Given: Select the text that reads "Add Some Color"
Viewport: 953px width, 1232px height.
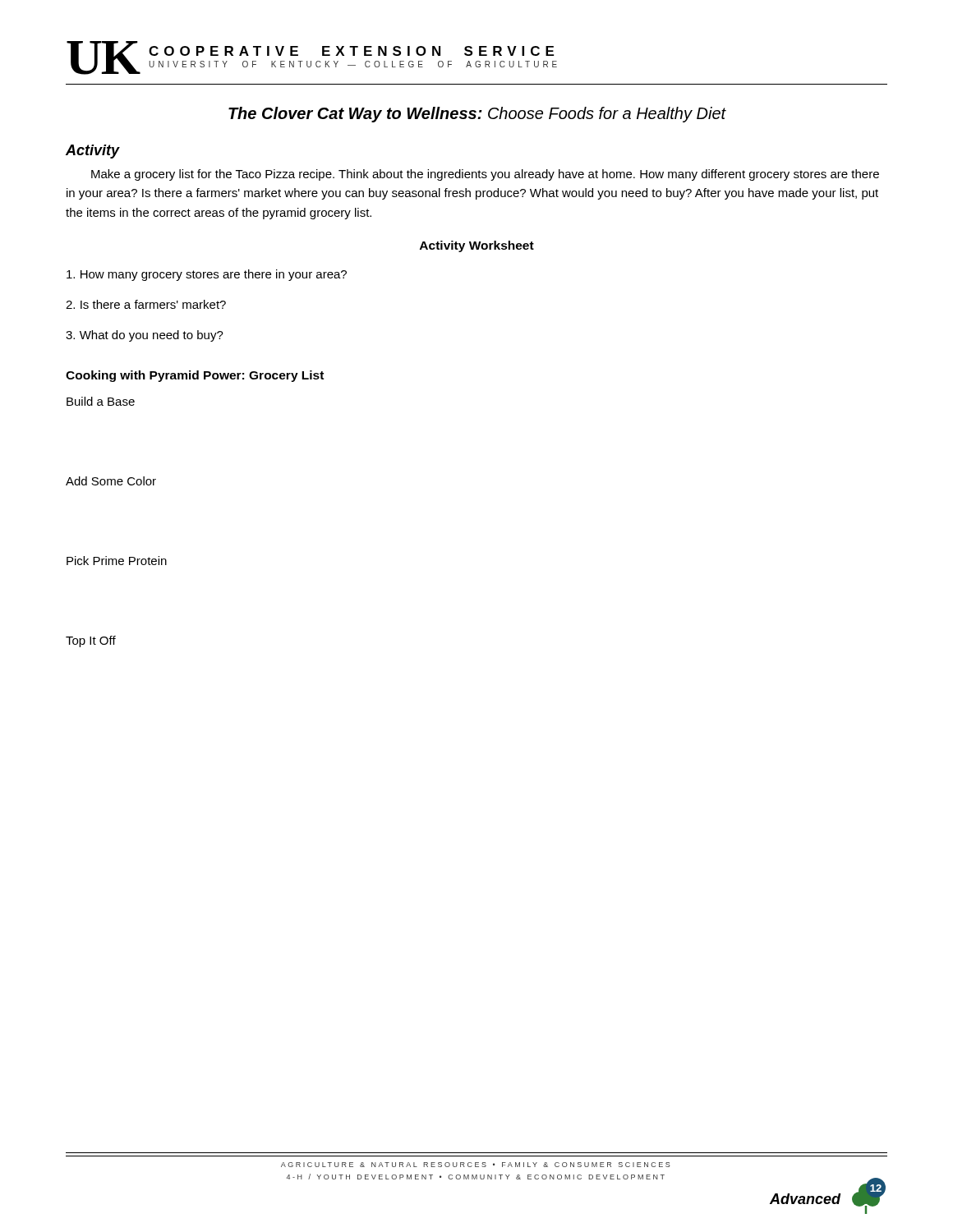Looking at the screenshot, I should pos(111,480).
